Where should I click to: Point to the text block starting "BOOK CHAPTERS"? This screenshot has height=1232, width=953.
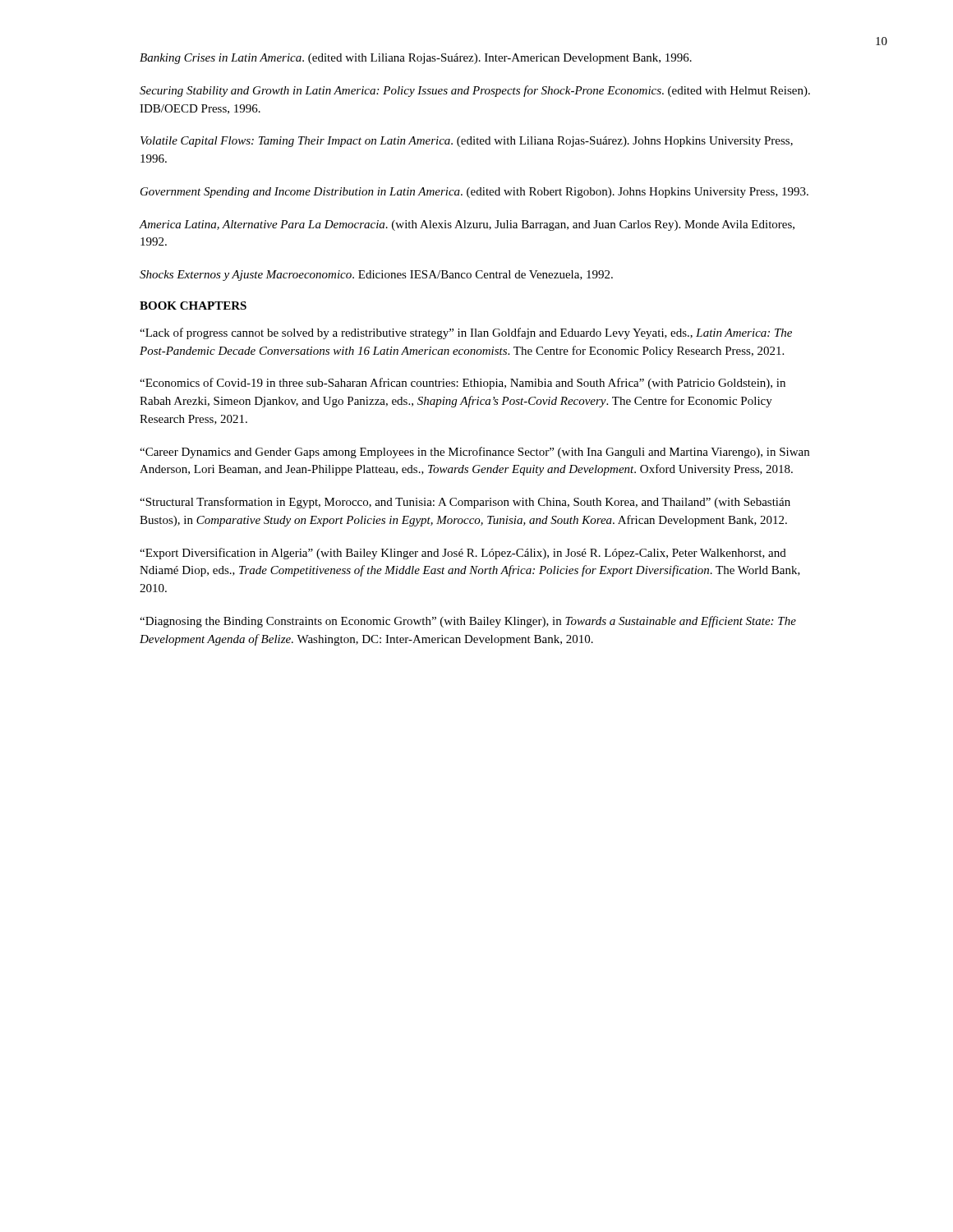[x=193, y=305]
